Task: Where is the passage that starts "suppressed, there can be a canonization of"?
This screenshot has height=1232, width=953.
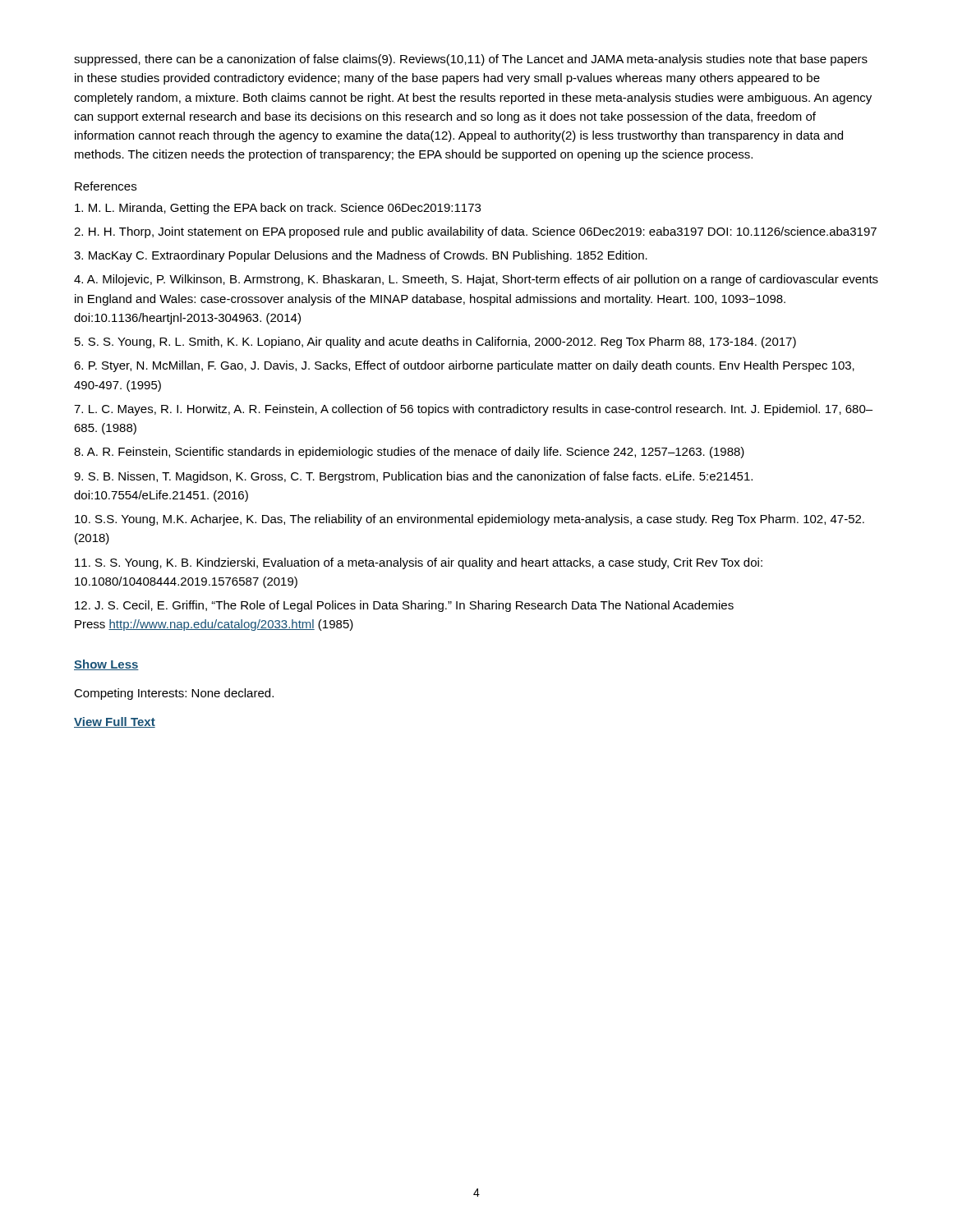Action: point(473,106)
